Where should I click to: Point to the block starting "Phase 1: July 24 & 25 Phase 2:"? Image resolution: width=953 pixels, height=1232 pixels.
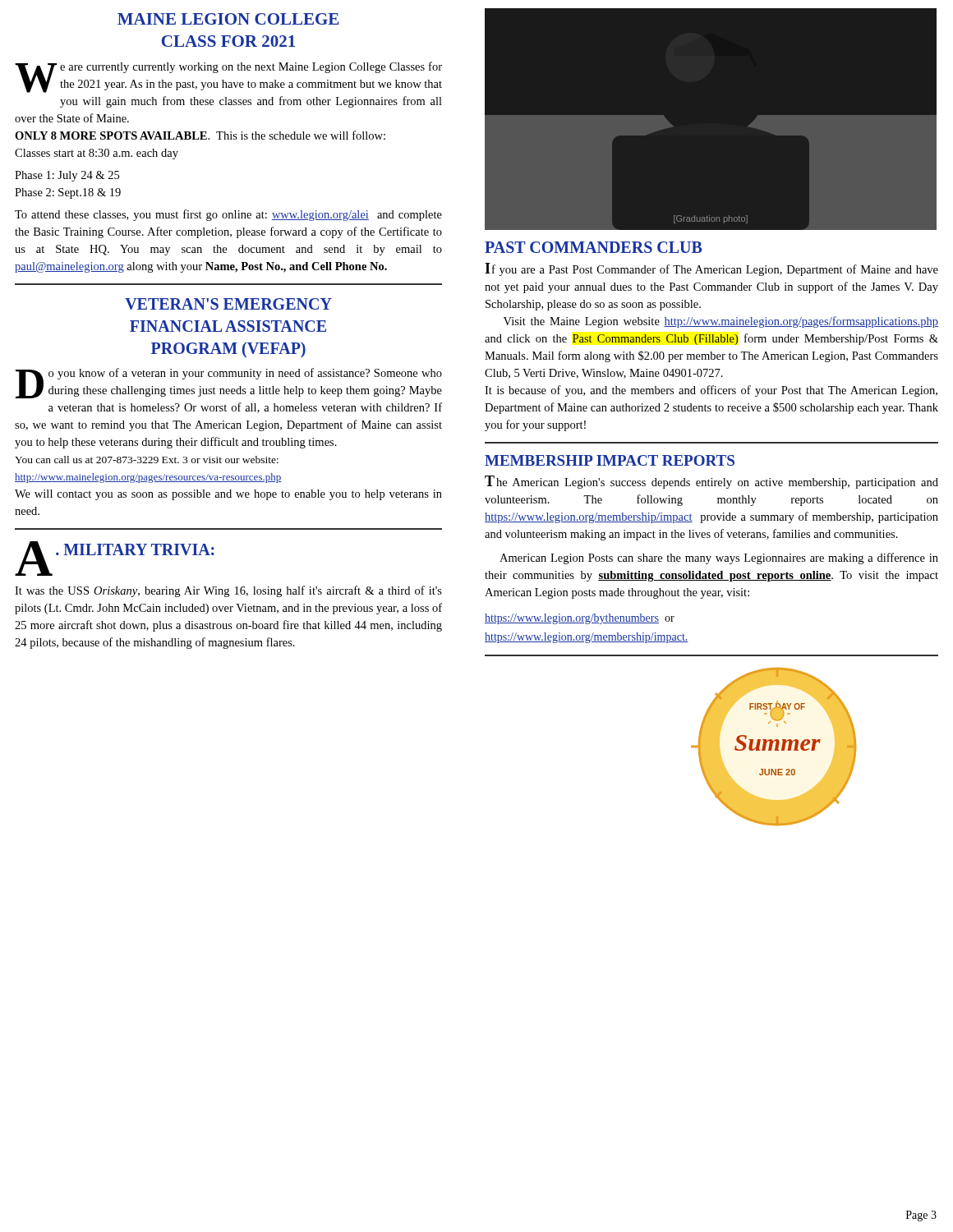coord(68,183)
